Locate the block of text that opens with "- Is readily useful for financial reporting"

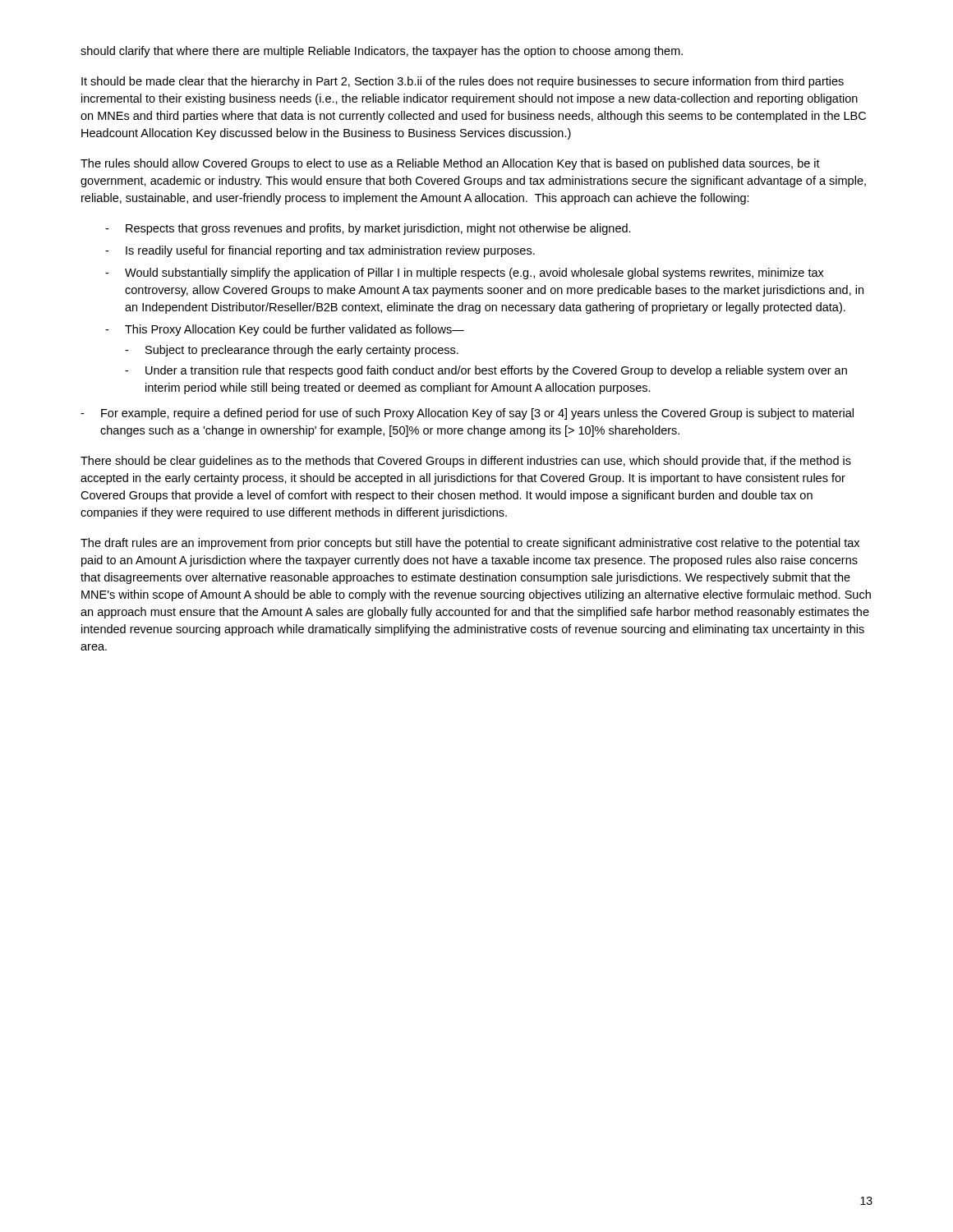tap(489, 251)
